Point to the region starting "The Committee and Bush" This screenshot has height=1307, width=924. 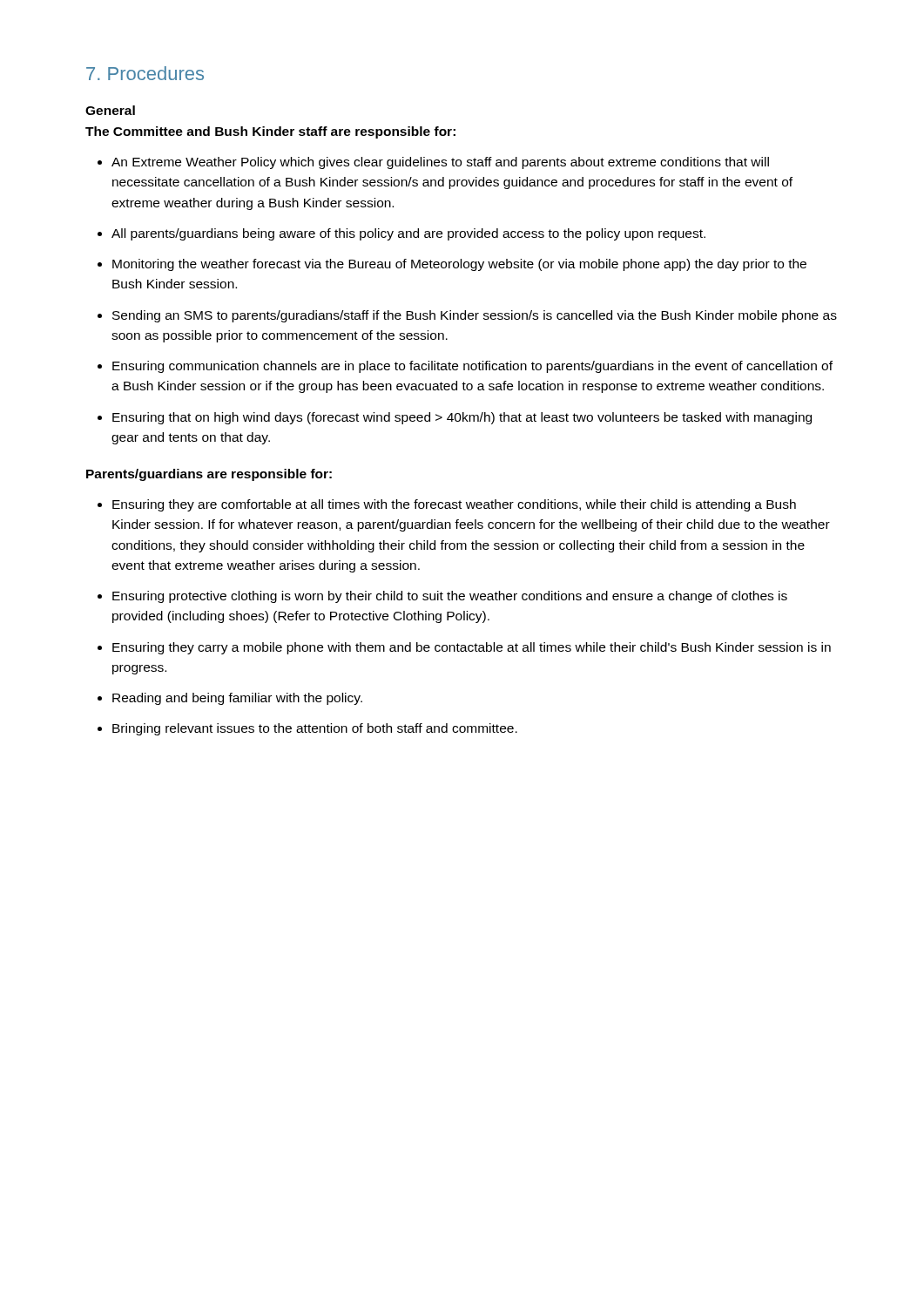point(462,132)
